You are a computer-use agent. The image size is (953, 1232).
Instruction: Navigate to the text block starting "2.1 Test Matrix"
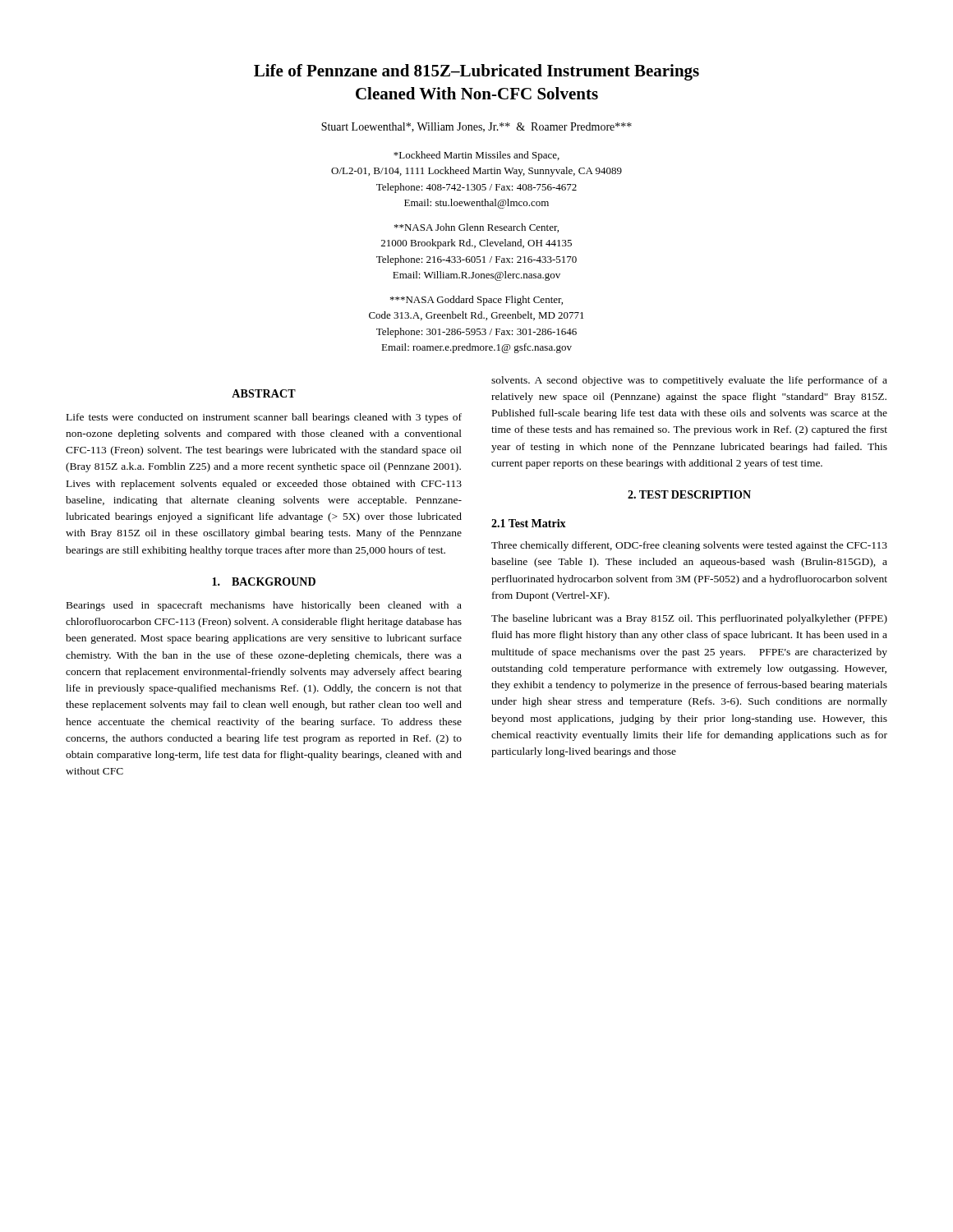528,524
